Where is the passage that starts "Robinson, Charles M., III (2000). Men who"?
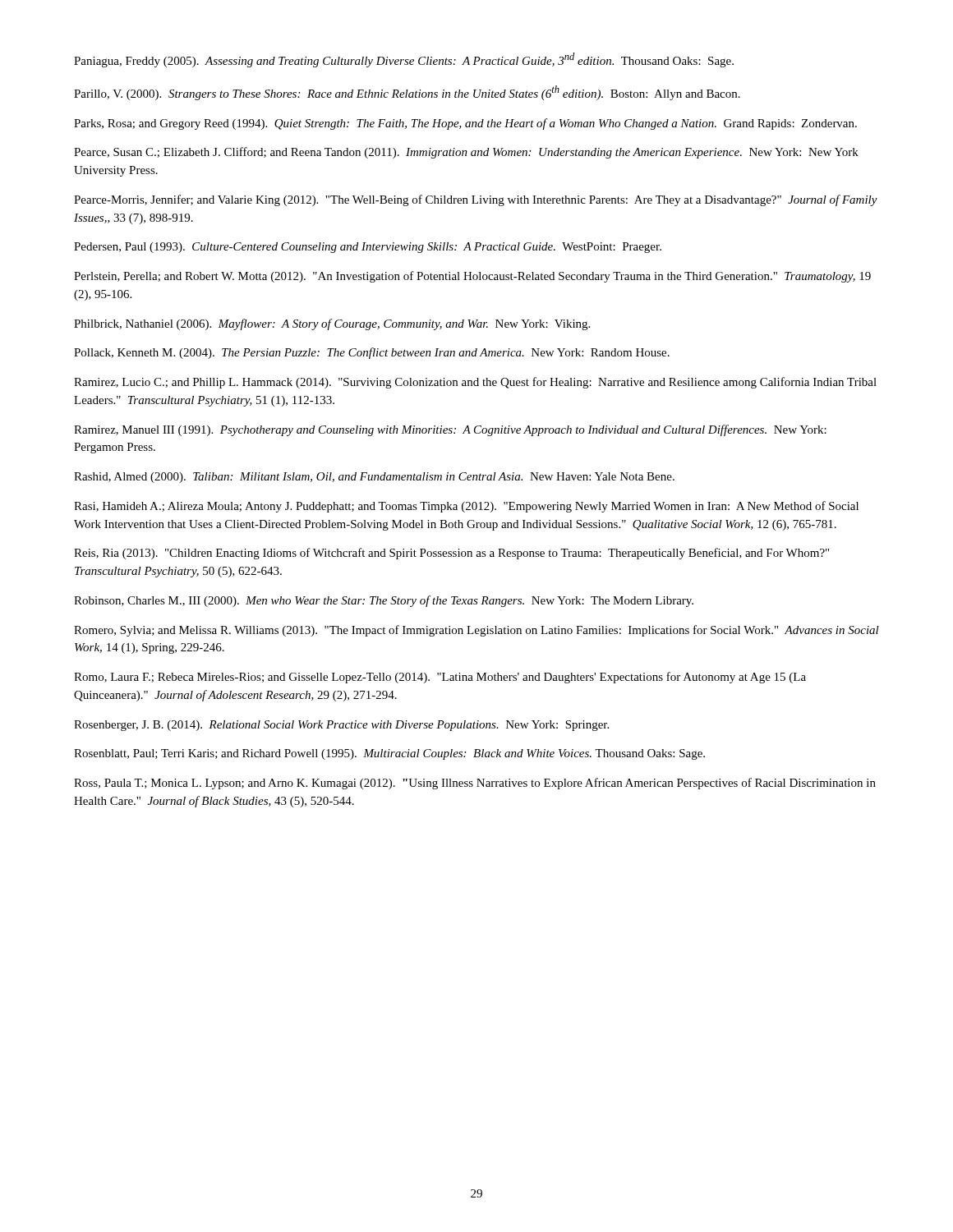The height and width of the screenshot is (1232, 953). [x=384, y=600]
